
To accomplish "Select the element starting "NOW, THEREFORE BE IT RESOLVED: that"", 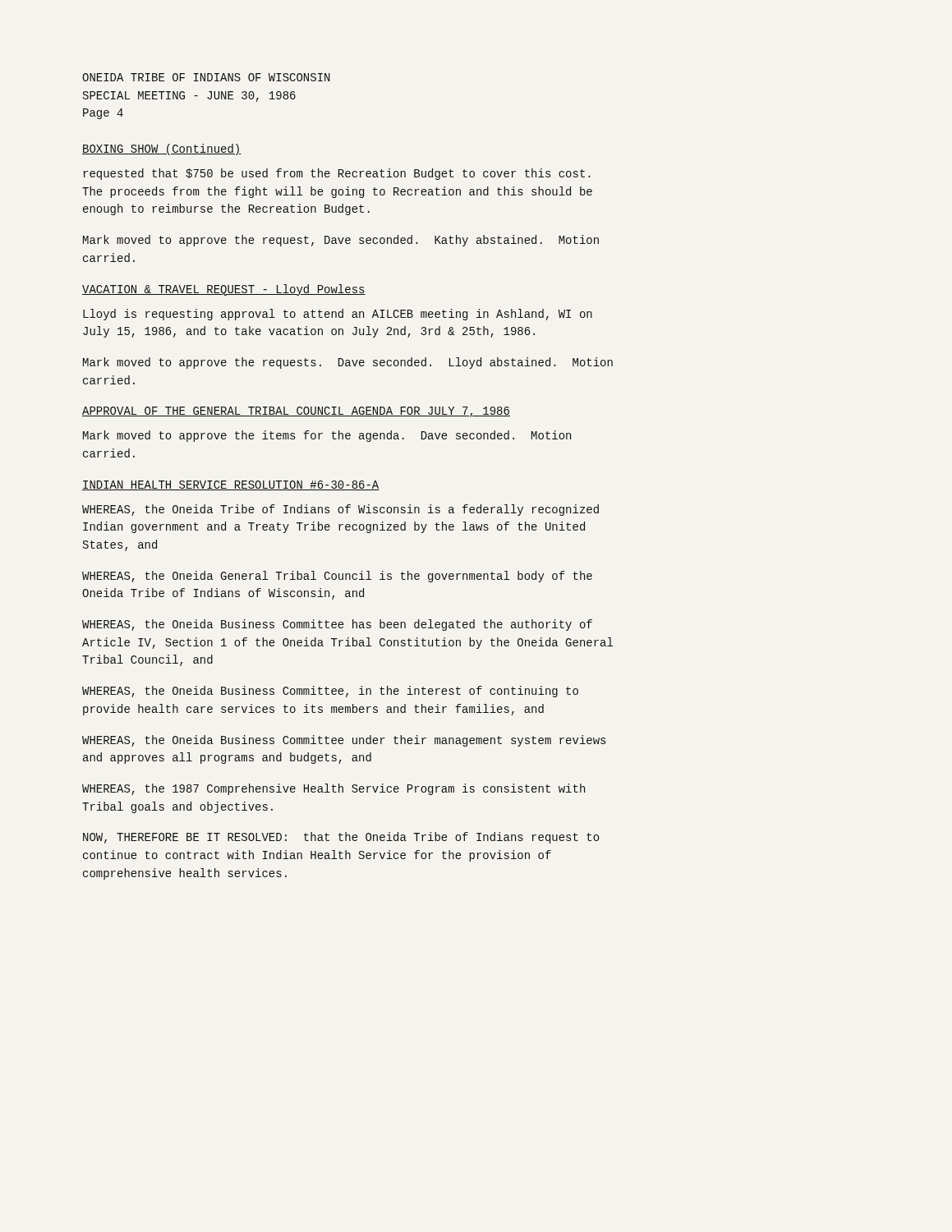I will pyautogui.click(x=341, y=856).
